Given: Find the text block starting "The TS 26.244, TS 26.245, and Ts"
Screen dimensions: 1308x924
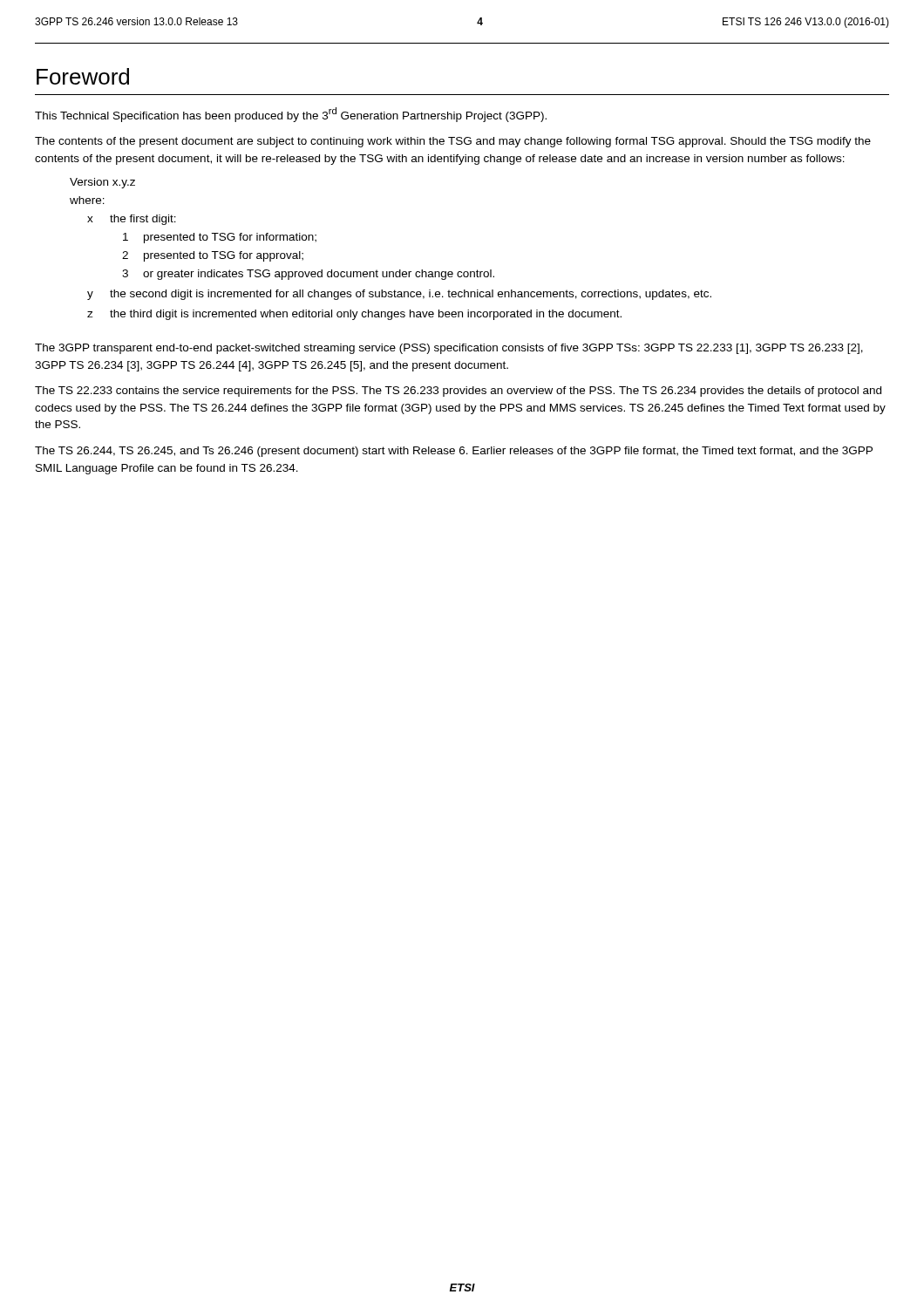Looking at the screenshot, I should tap(454, 459).
